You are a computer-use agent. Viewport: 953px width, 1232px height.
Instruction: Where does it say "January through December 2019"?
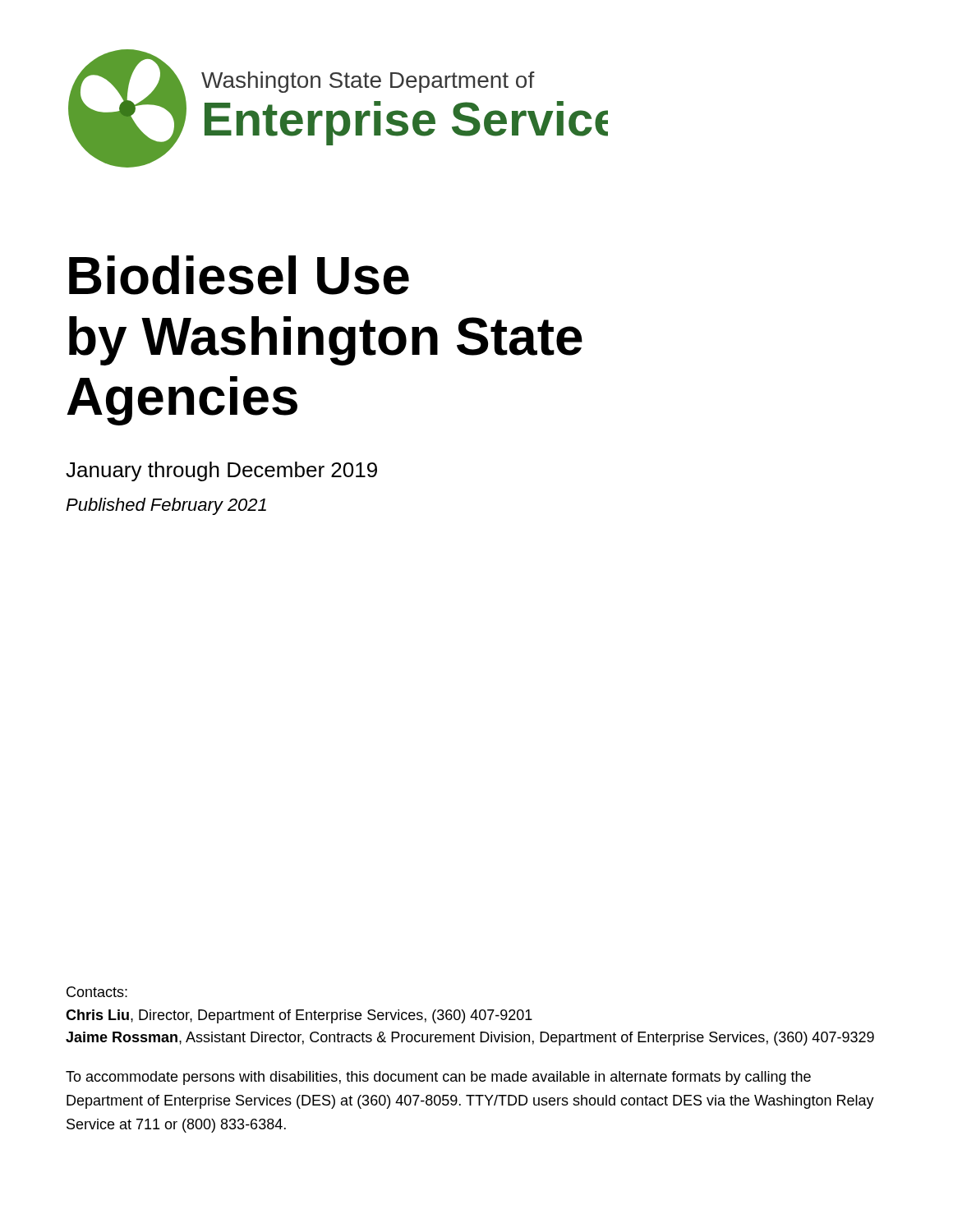click(x=221, y=471)
